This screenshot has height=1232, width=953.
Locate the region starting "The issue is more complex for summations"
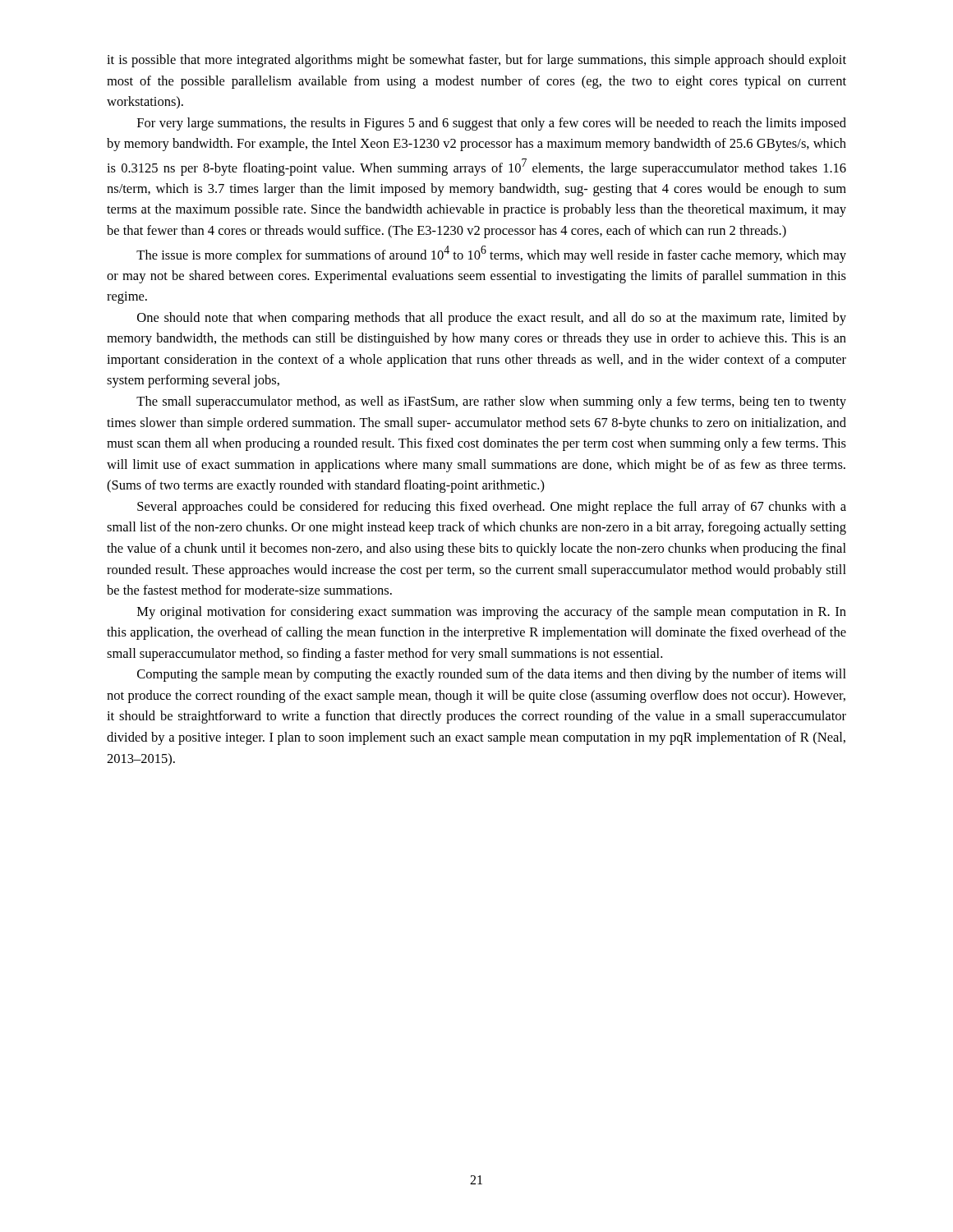pyautogui.click(x=476, y=274)
